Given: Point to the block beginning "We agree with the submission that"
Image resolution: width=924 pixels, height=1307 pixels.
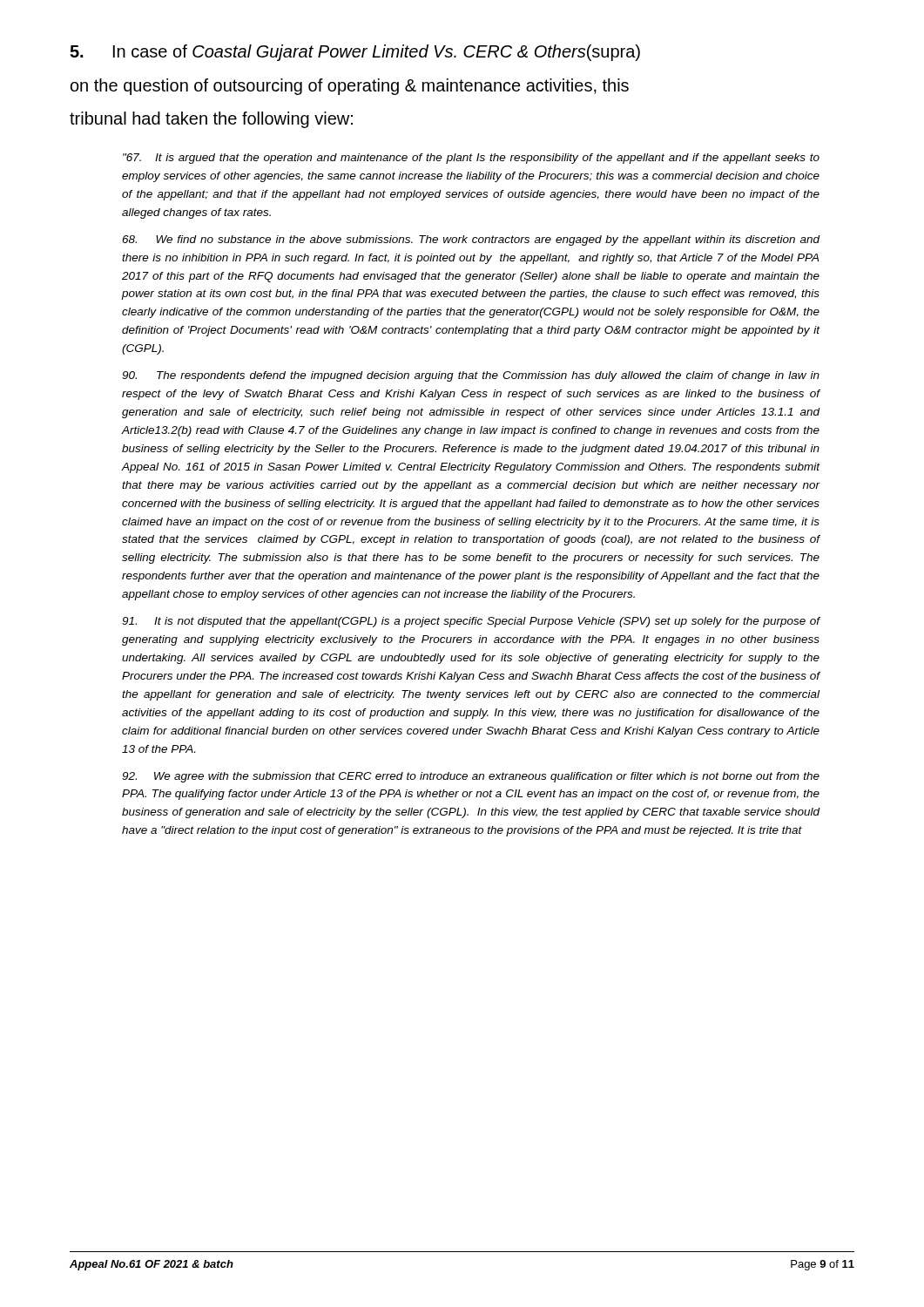Looking at the screenshot, I should click(471, 804).
